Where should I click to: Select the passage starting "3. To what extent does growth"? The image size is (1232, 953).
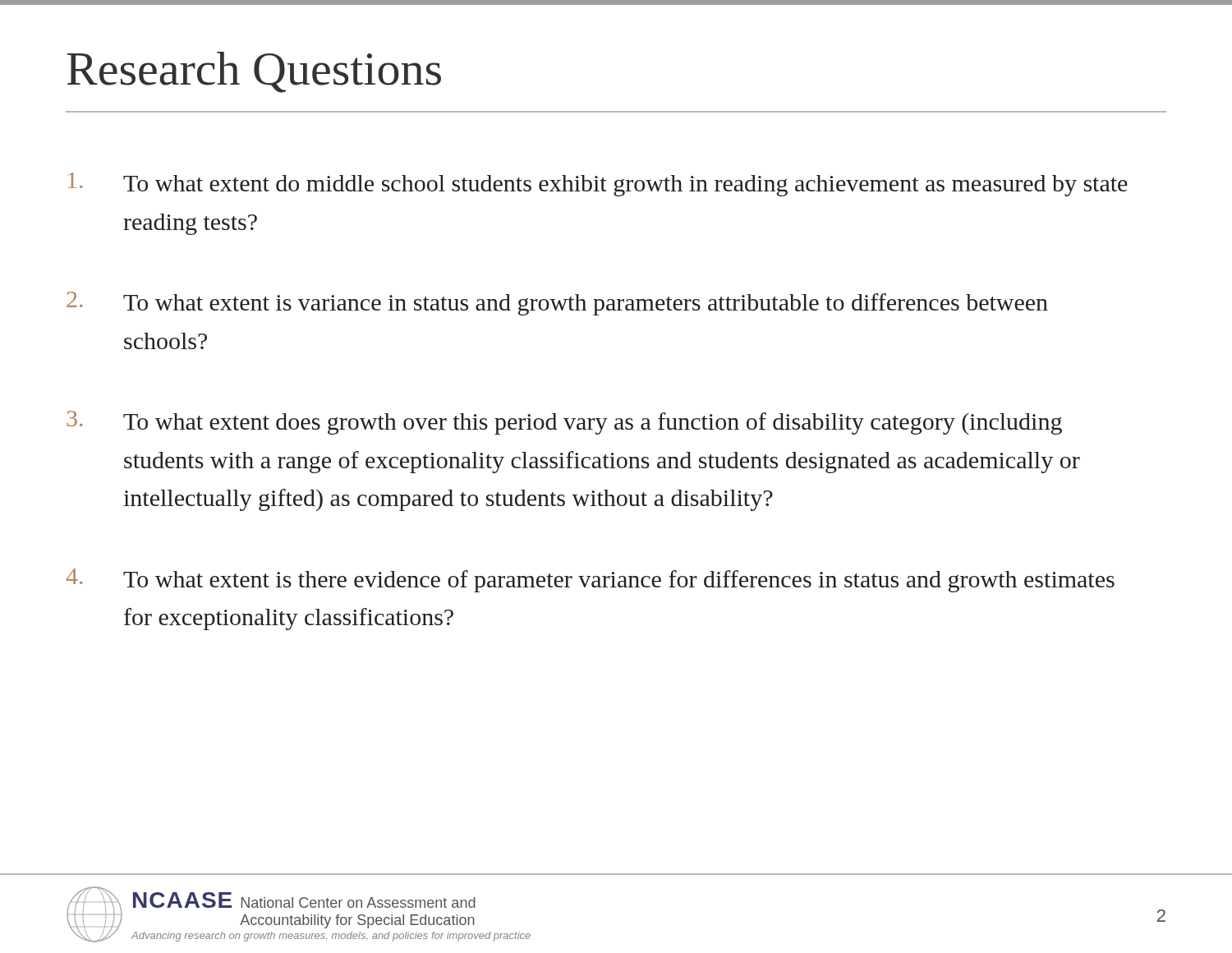[600, 460]
